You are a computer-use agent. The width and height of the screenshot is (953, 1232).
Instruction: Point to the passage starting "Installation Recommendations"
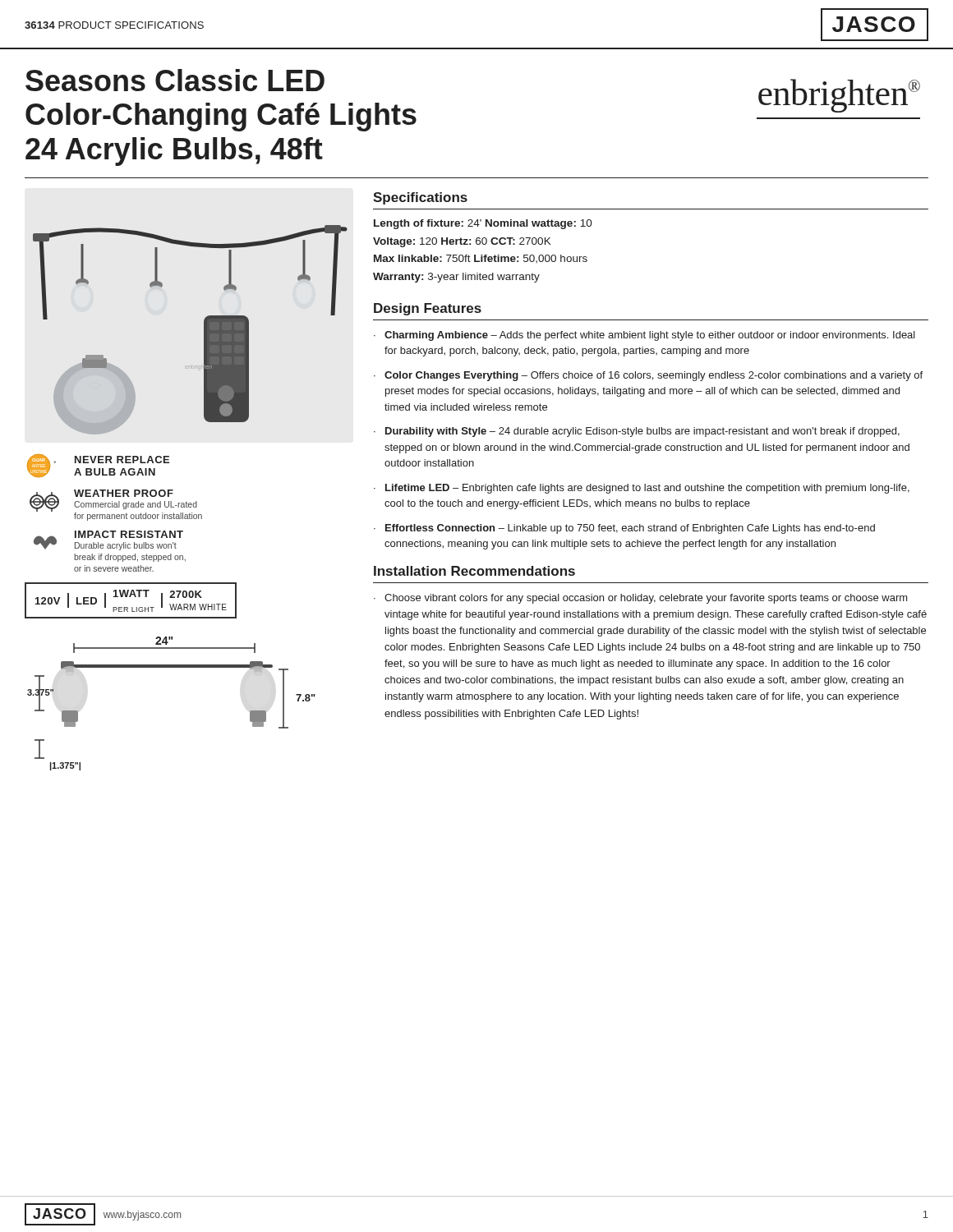pos(474,571)
